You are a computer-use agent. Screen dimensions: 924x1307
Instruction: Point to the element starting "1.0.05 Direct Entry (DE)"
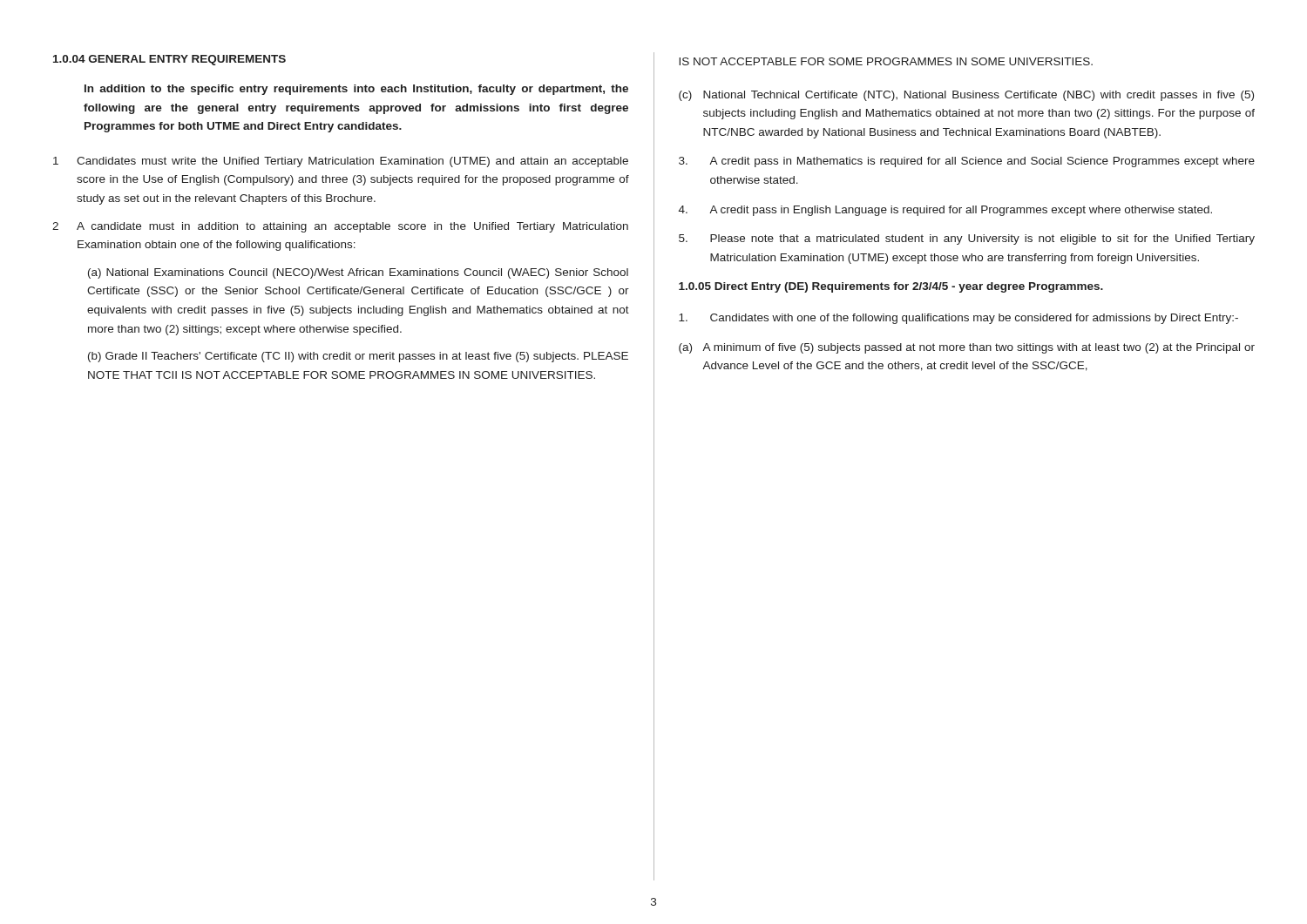(891, 286)
